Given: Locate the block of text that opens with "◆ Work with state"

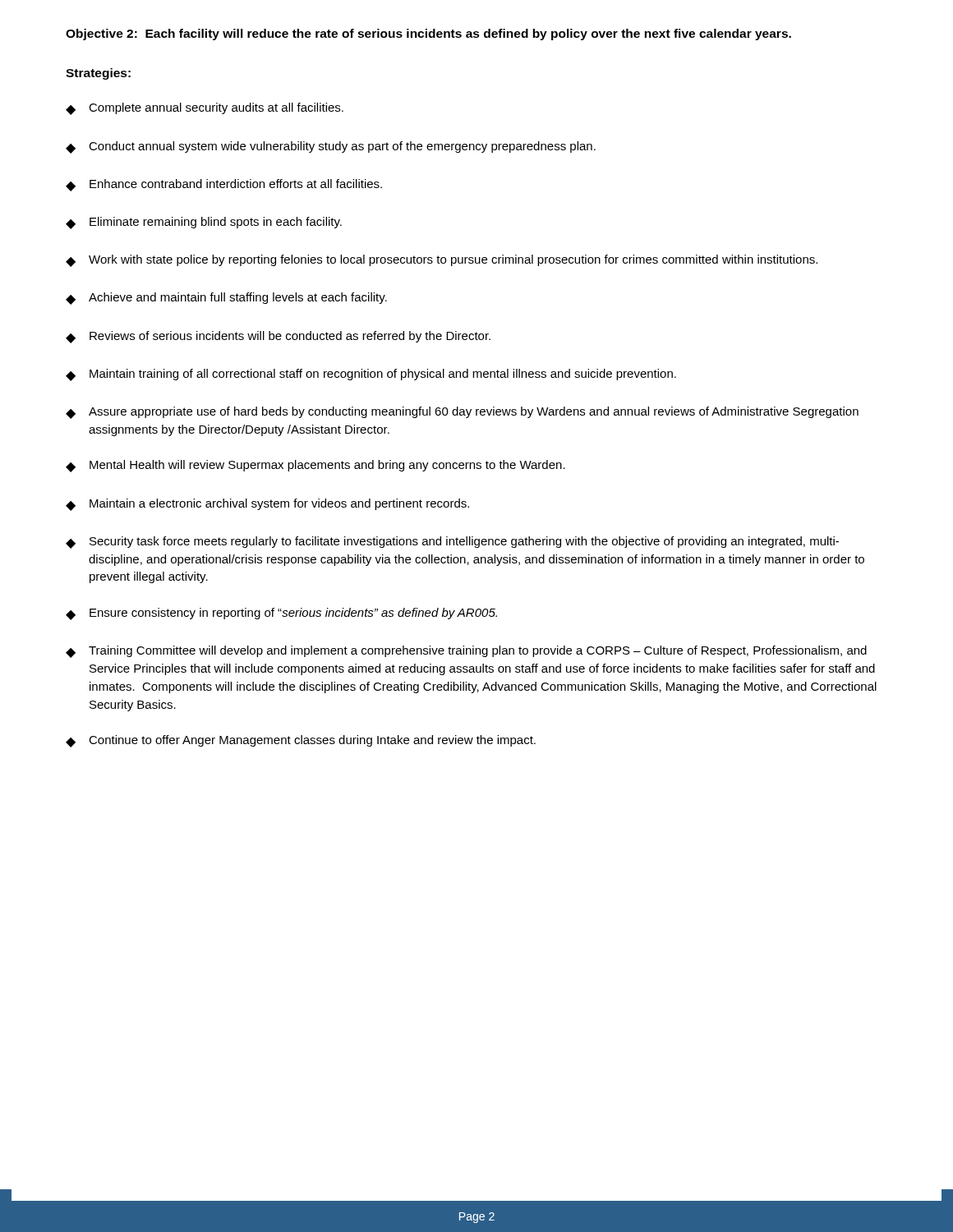Looking at the screenshot, I should coord(476,261).
